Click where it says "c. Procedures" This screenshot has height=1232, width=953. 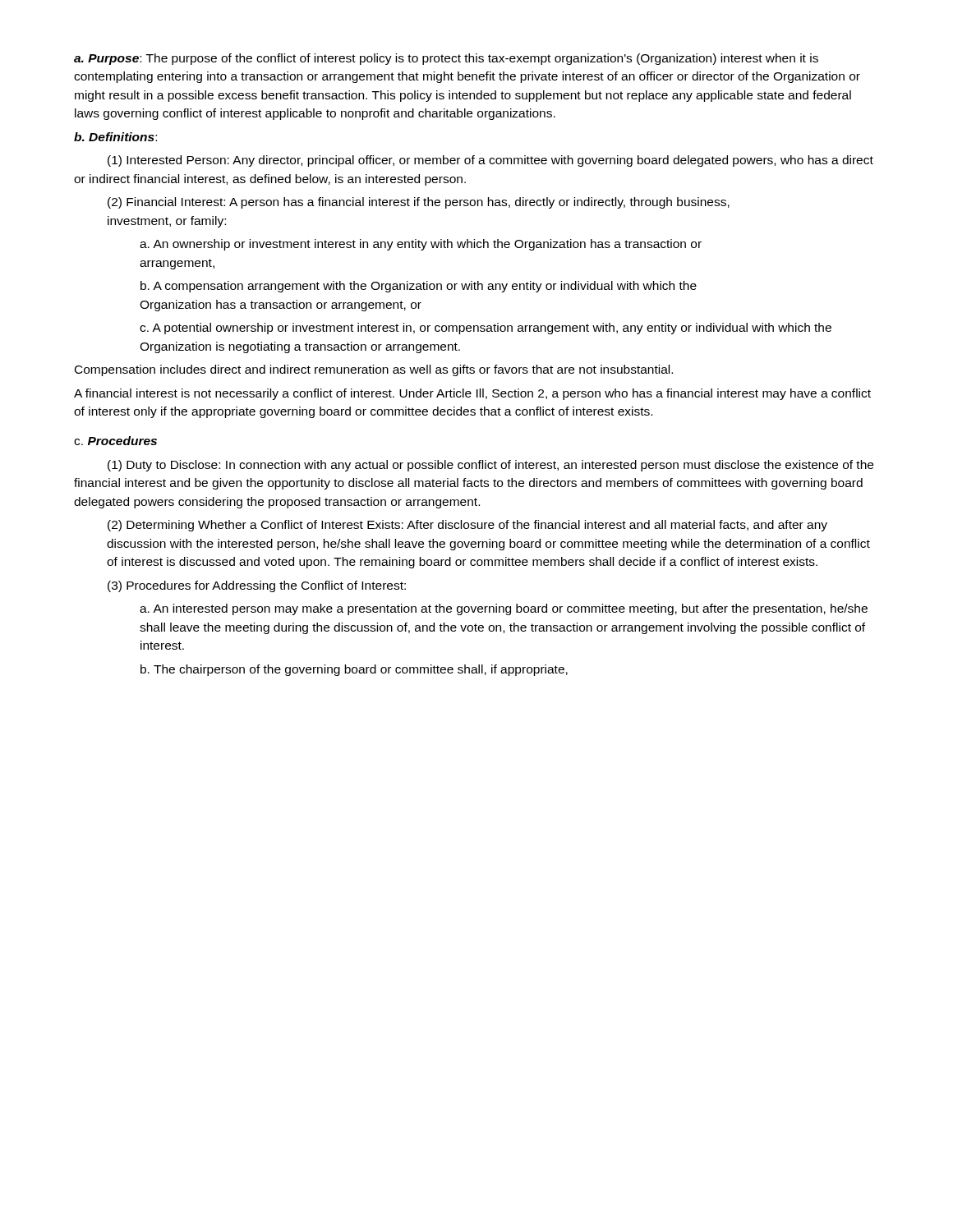point(115,441)
